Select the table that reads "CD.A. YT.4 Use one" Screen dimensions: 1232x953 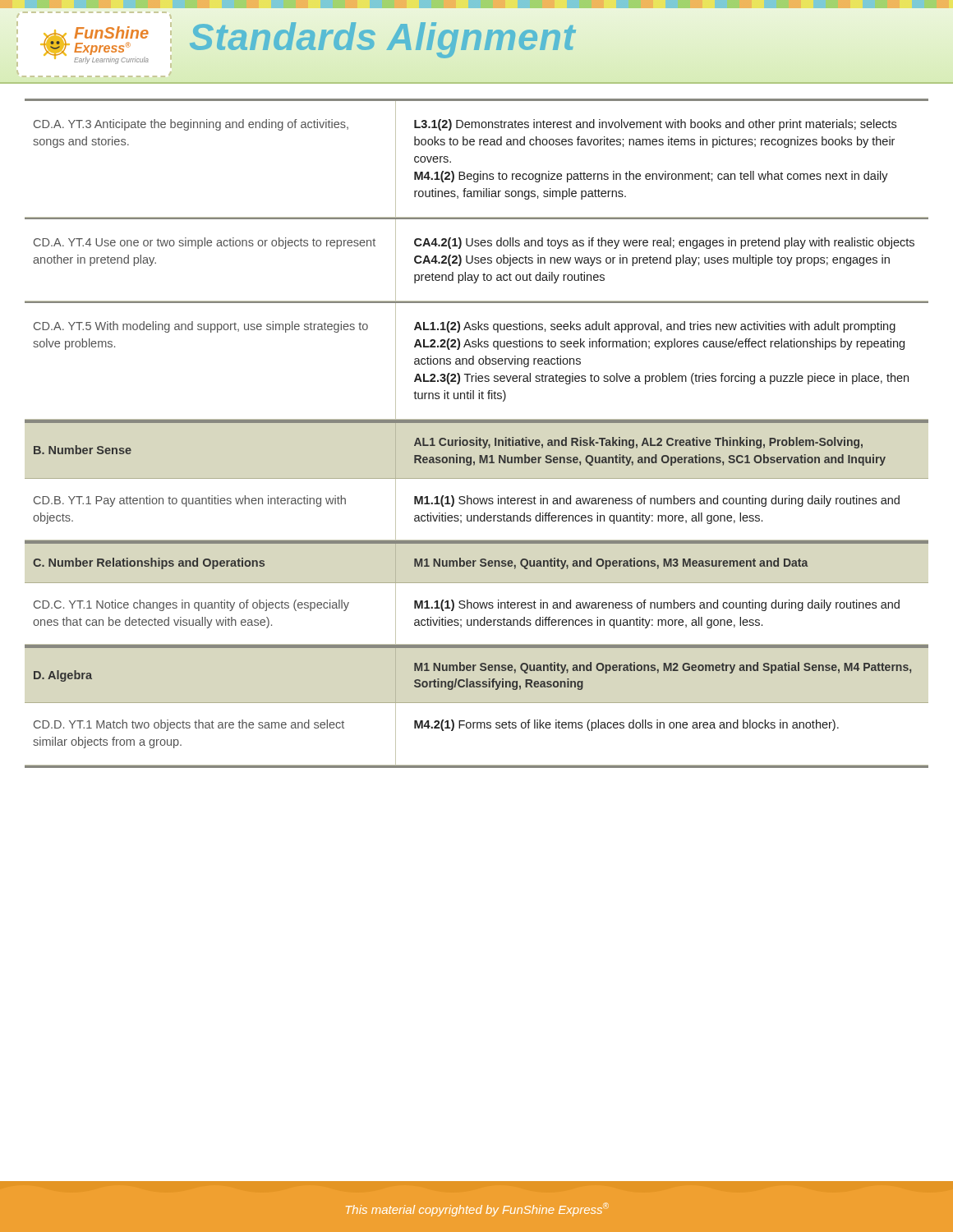[x=476, y=433]
